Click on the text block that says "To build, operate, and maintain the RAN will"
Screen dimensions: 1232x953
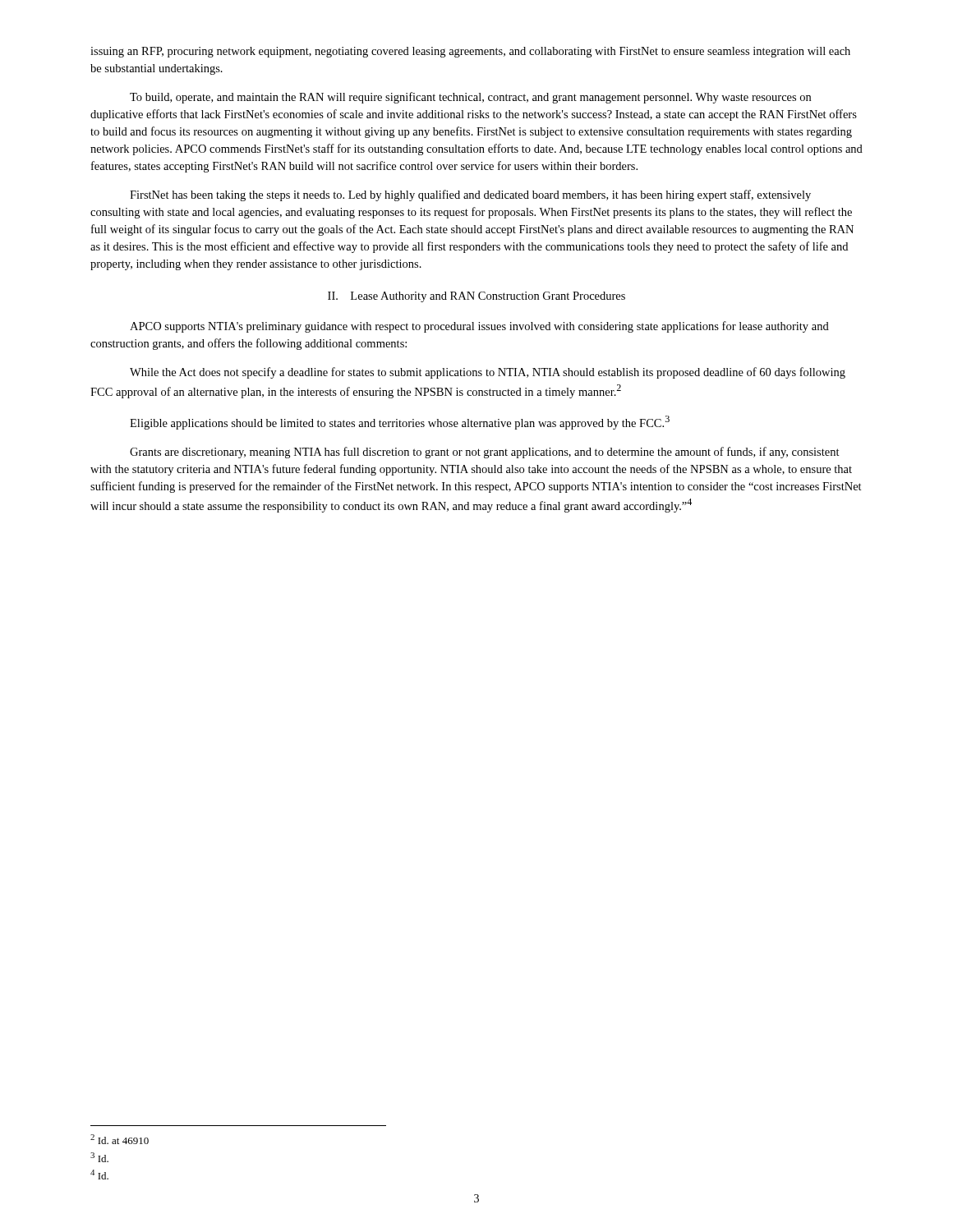476,132
